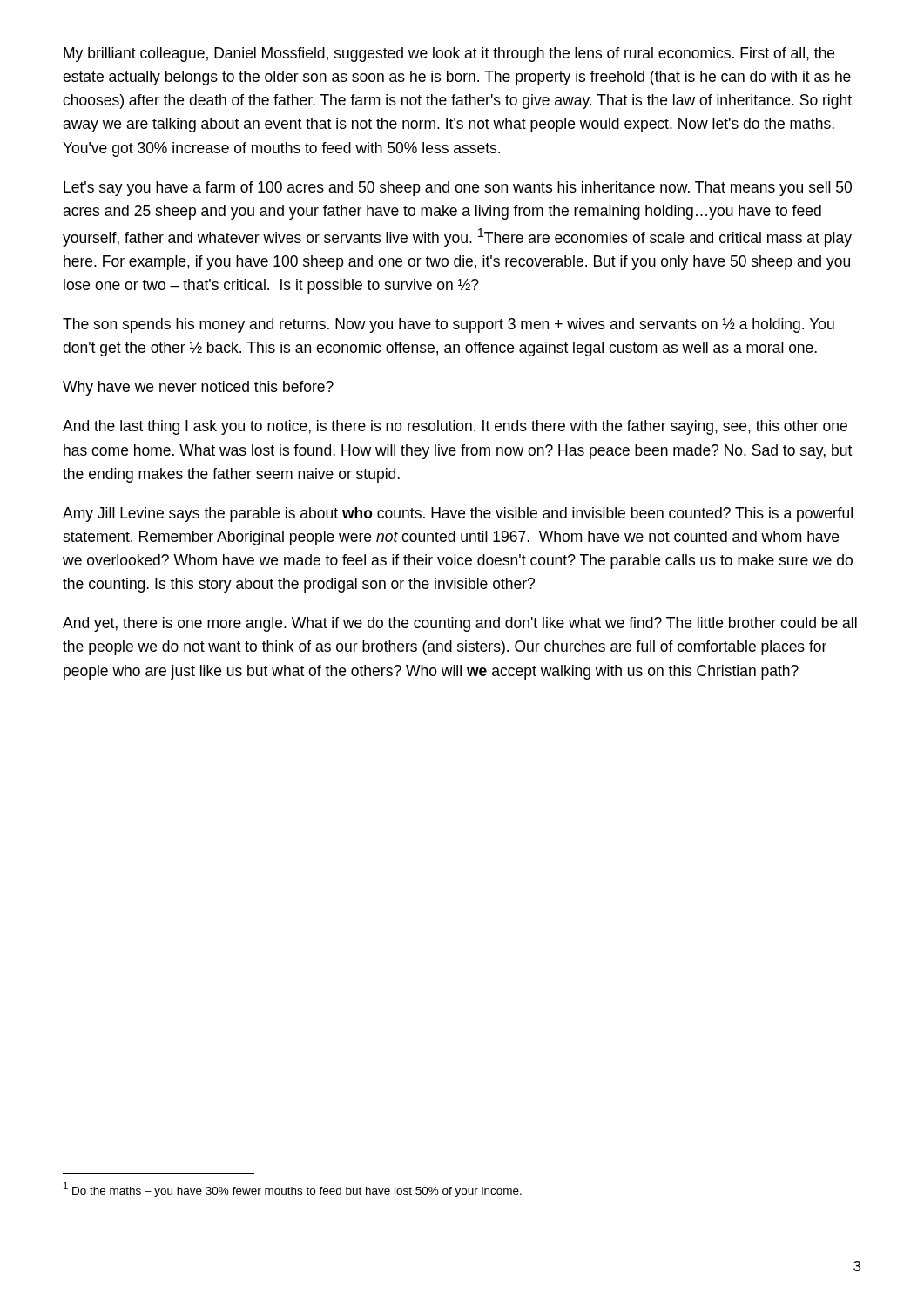Click on the region starting "And yet, there is one more angle."
The height and width of the screenshot is (1307, 924).
(x=460, y=647)
